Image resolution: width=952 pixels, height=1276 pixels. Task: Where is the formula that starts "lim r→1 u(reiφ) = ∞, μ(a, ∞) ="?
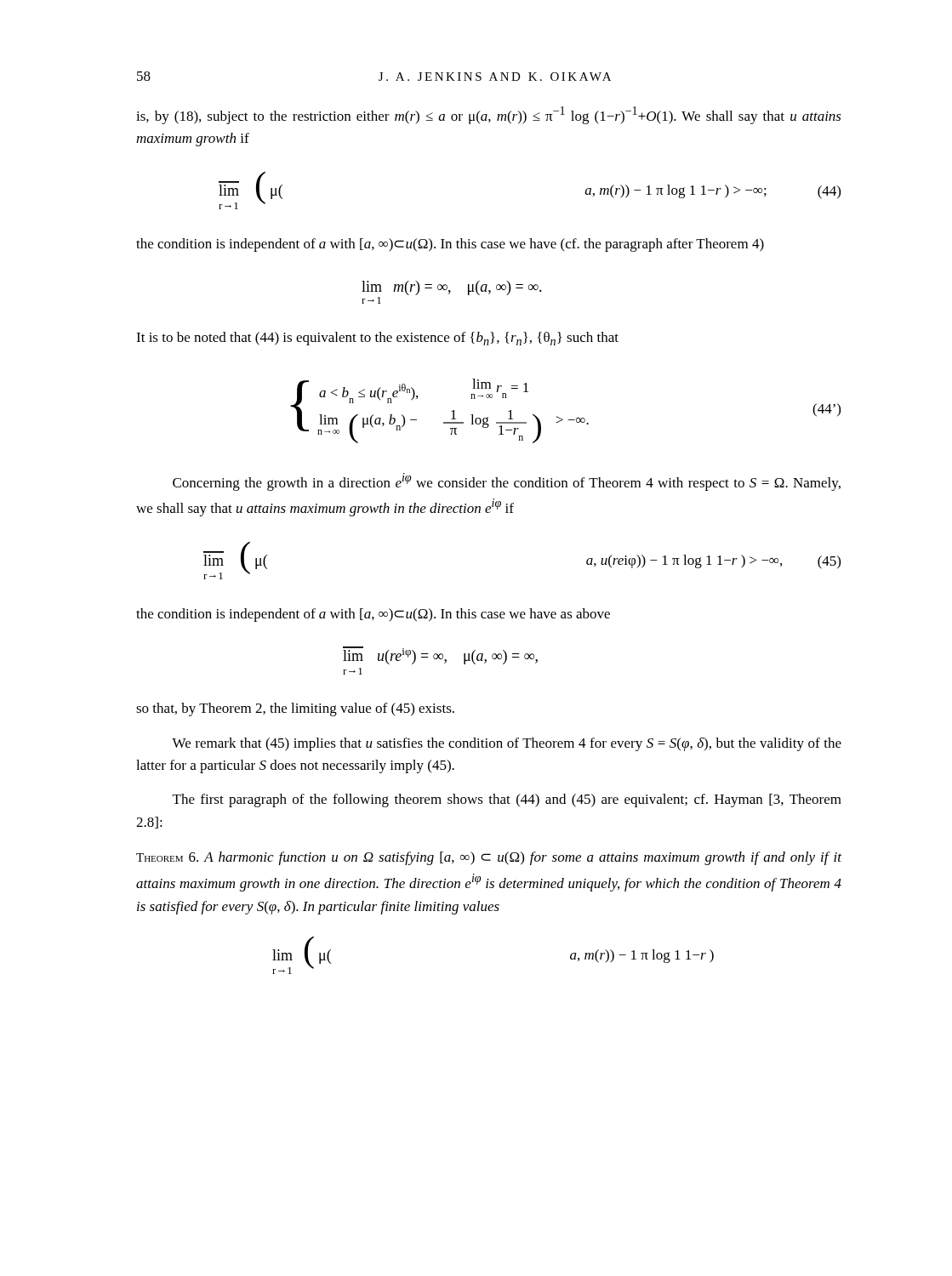coord(489,661)
